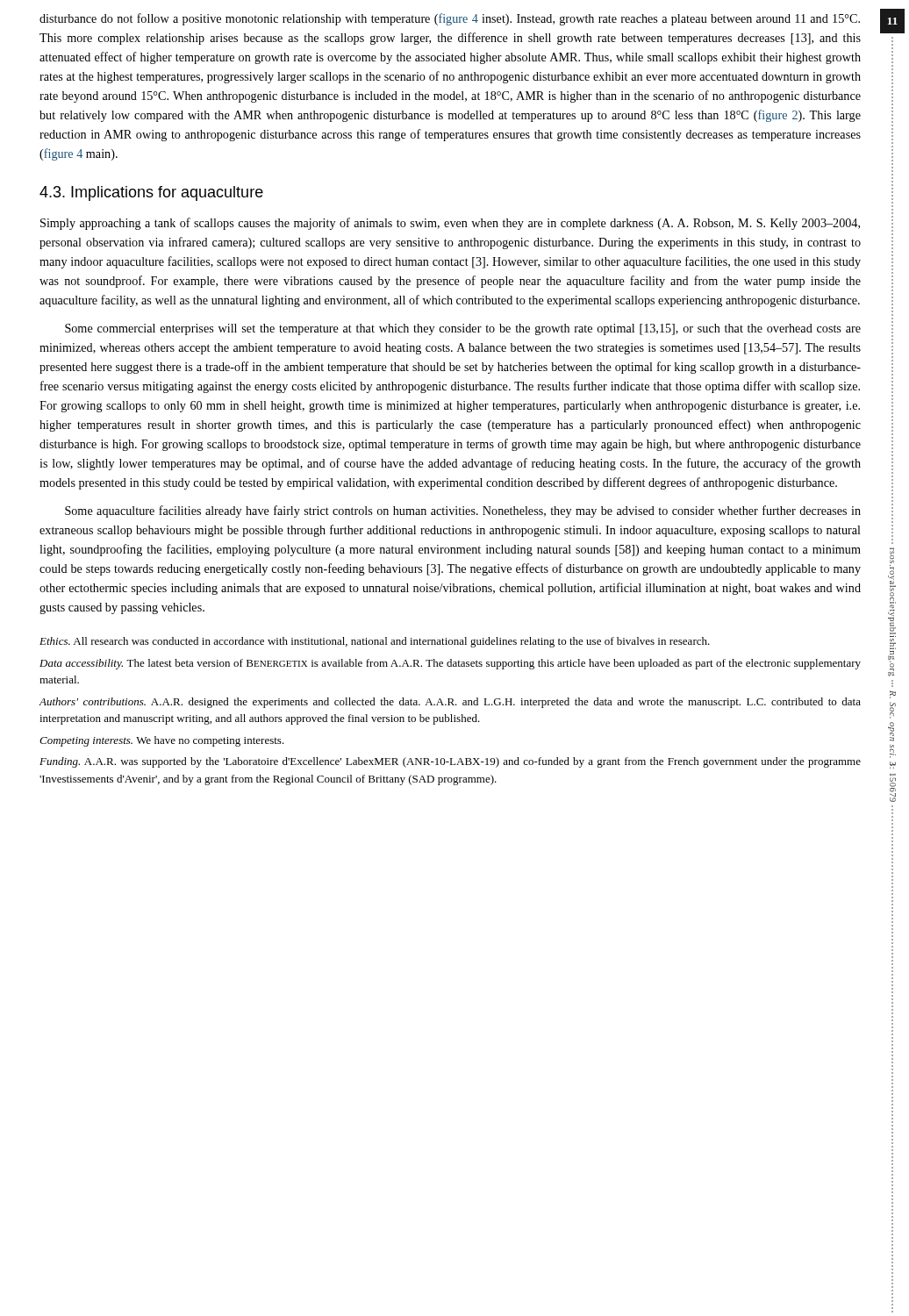909x1316 pixels.
Task: Locate the block of text that opens with "Funding. A.A.R. was supported by the 'Laboratoire d'Excellence'"
Action: pos(450,770)
